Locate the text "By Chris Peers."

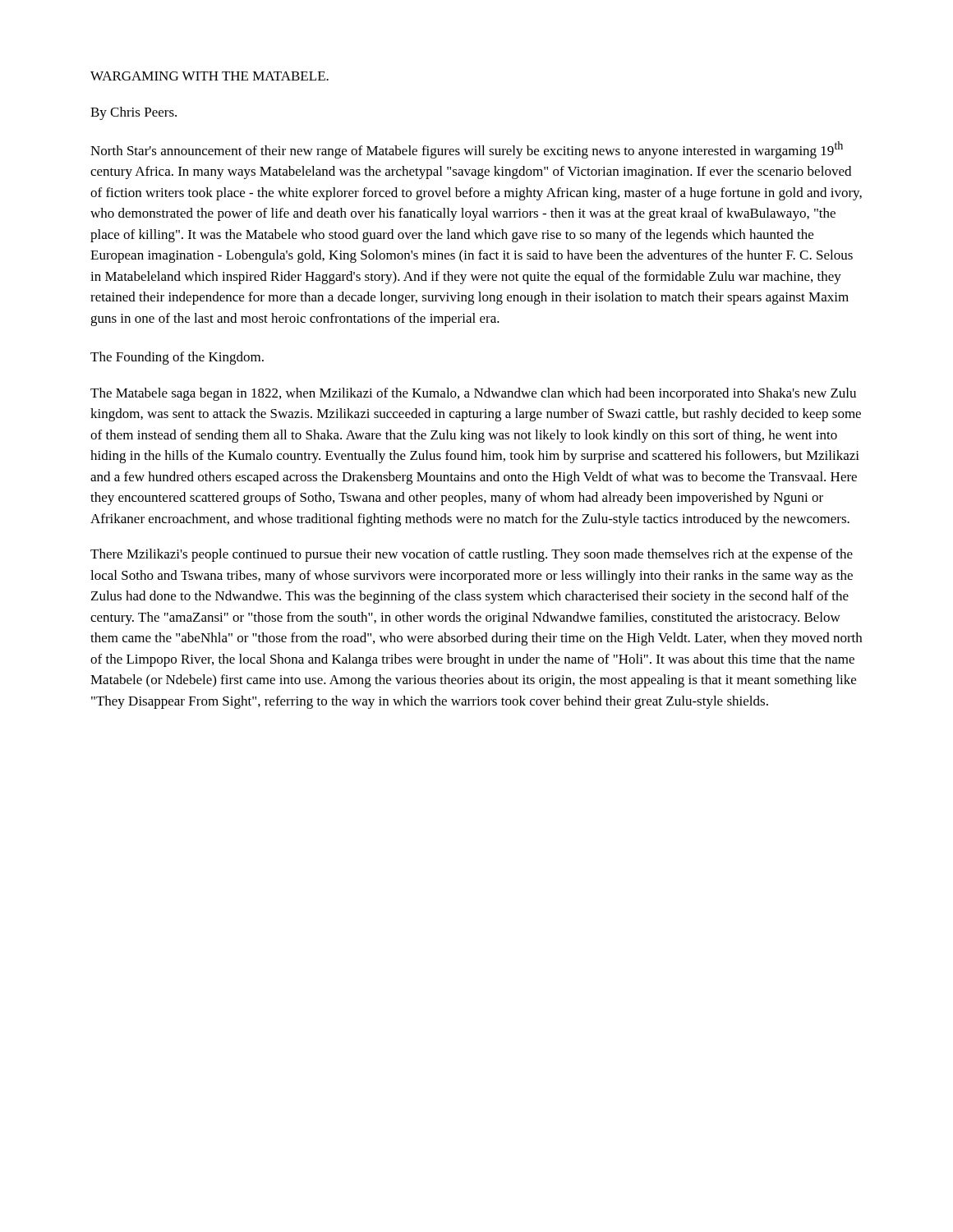point(134,112)
